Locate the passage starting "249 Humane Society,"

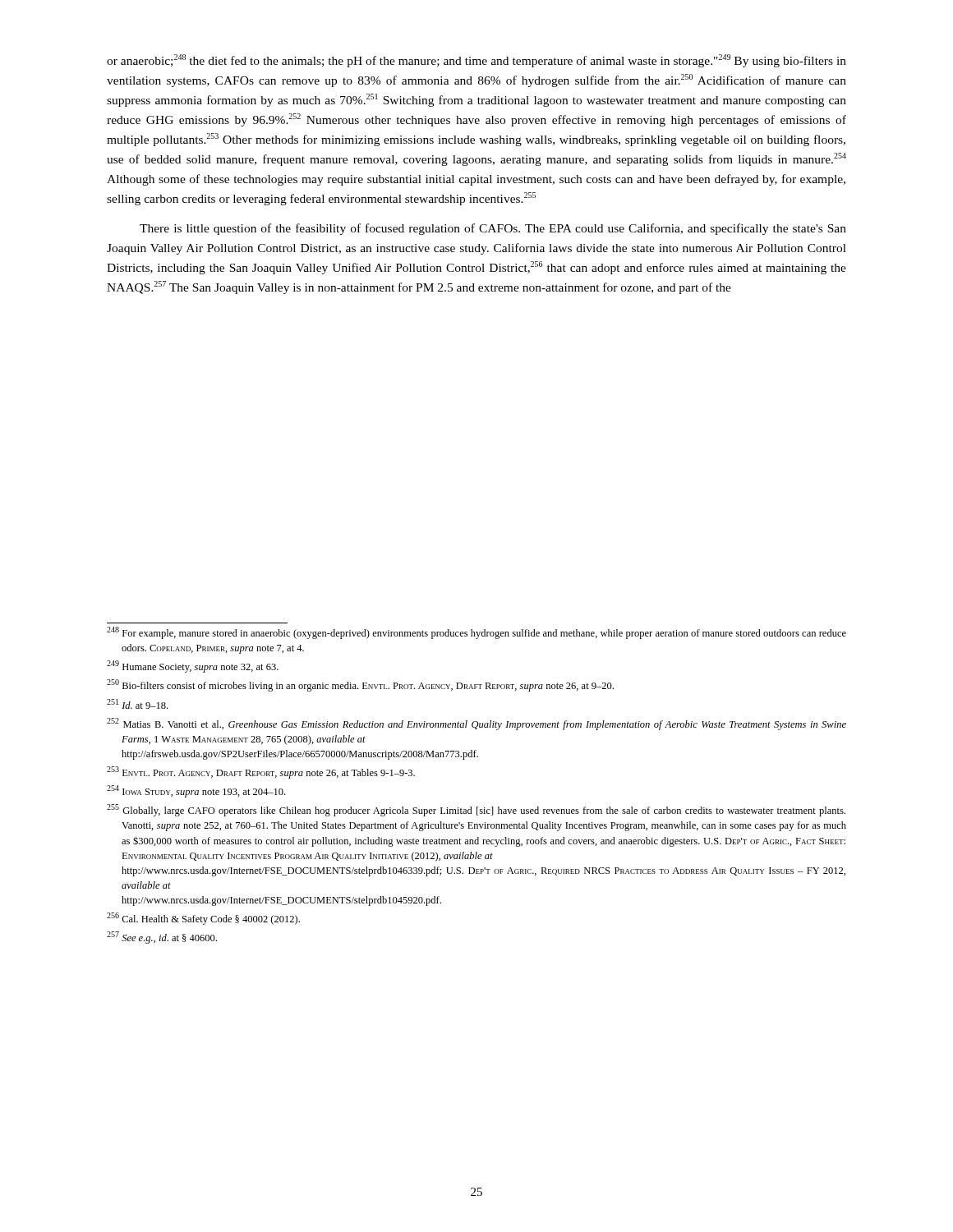193,666
